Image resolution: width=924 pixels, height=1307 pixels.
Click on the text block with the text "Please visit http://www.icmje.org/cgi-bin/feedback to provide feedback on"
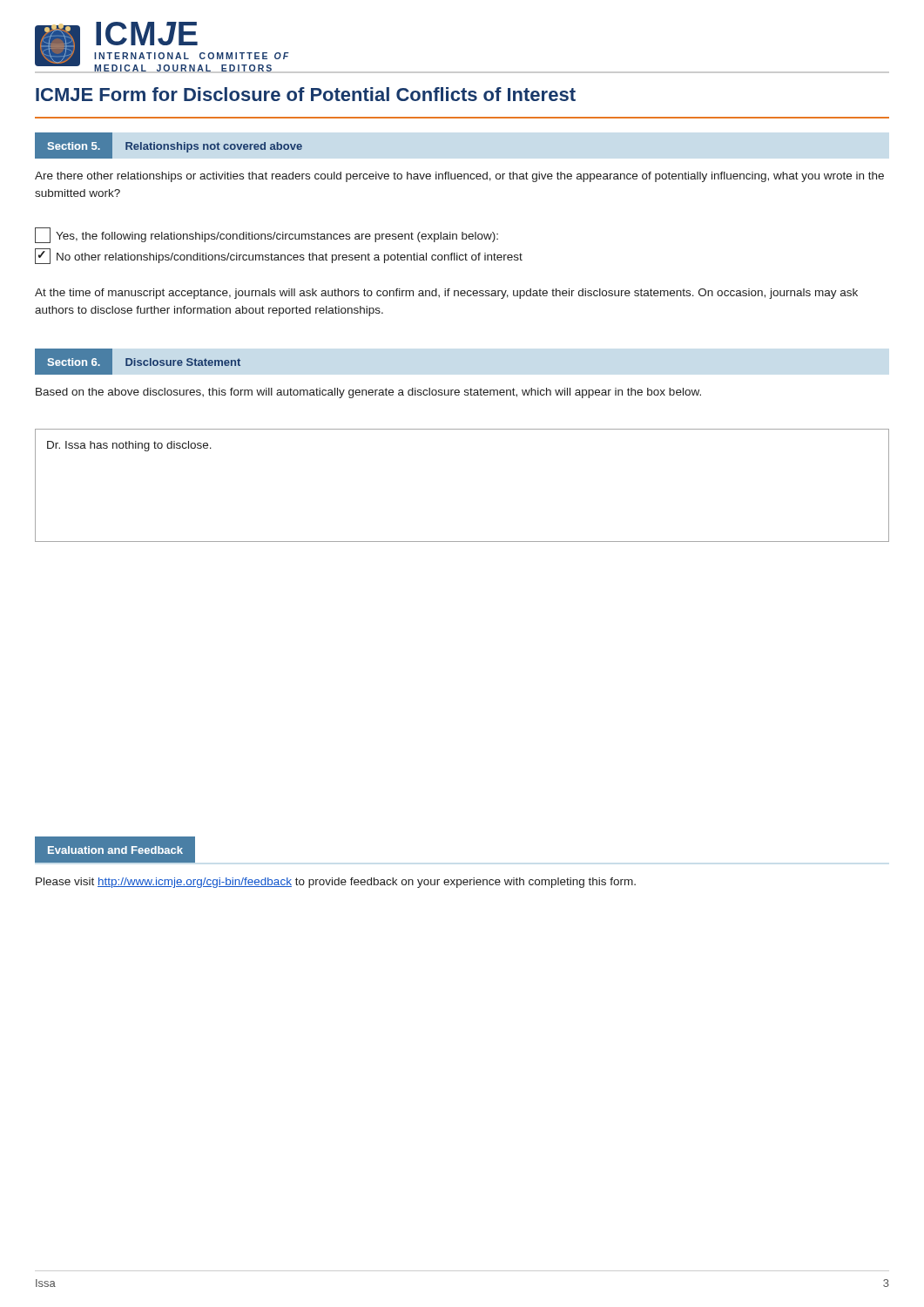click(x=336, y=881)
